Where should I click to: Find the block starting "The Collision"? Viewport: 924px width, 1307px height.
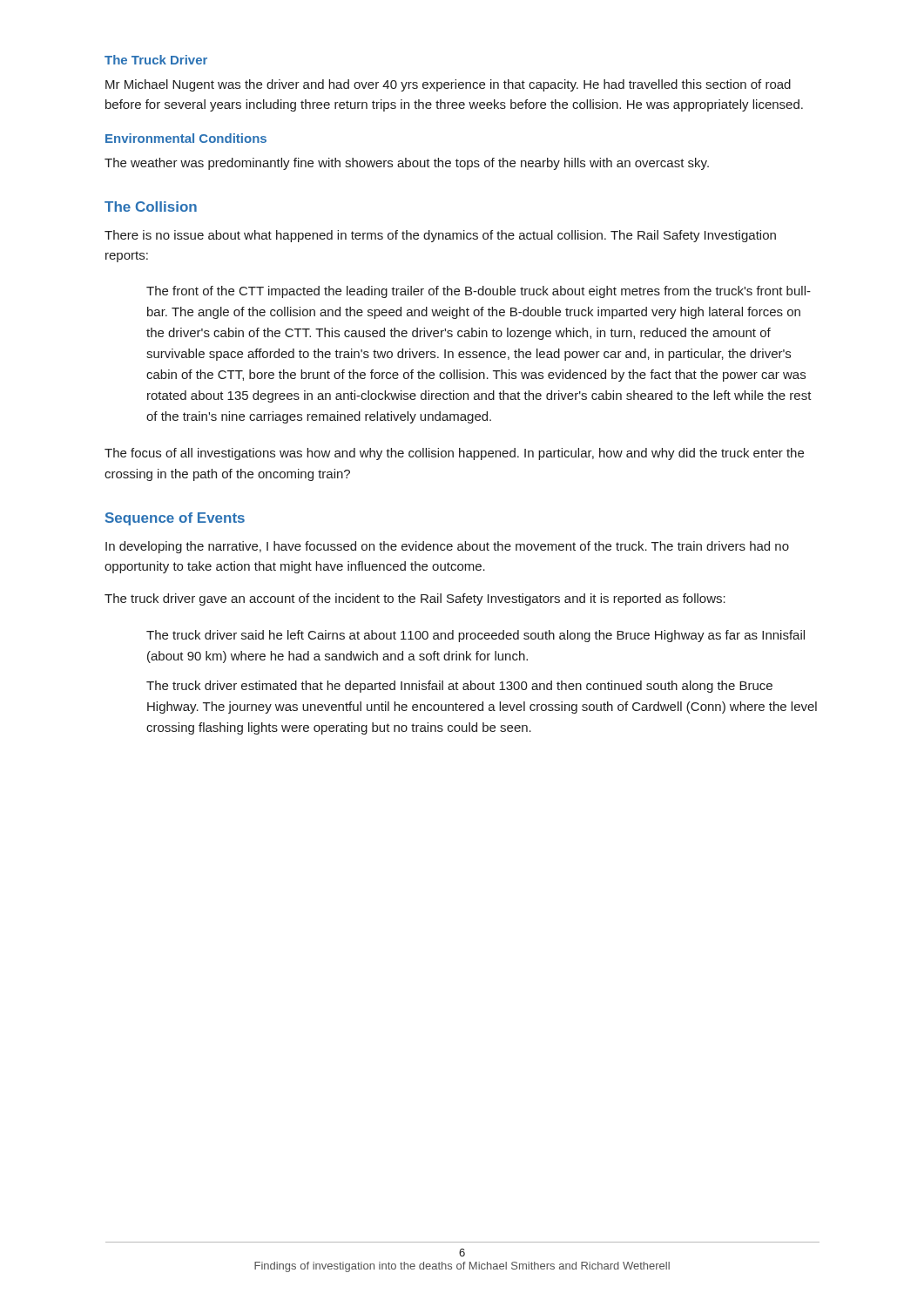[x=151, y=207]
